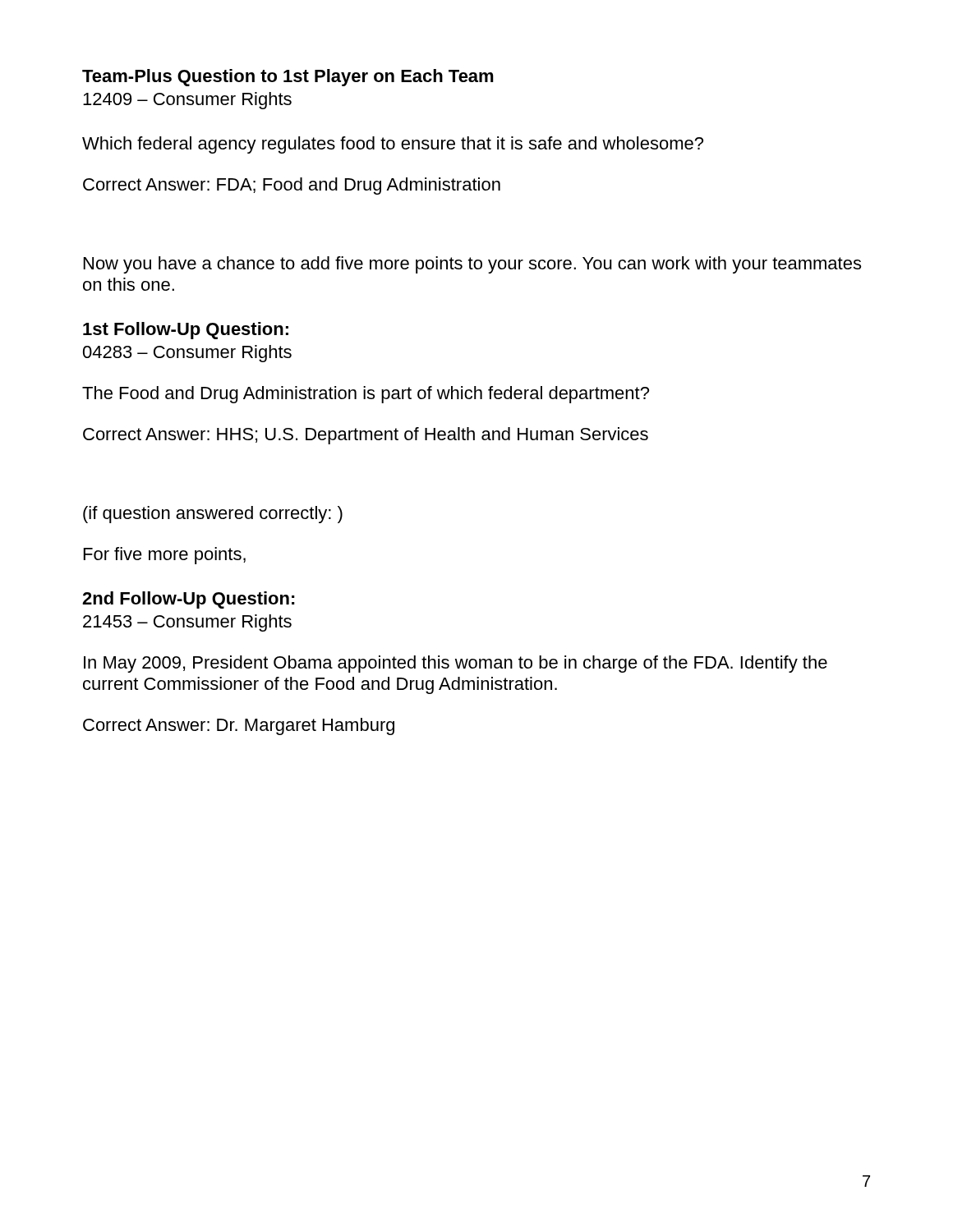Click on the element starting "Now you have a chance to add five"
Screen dimensions: 1232x953
(x=472, y=274)
